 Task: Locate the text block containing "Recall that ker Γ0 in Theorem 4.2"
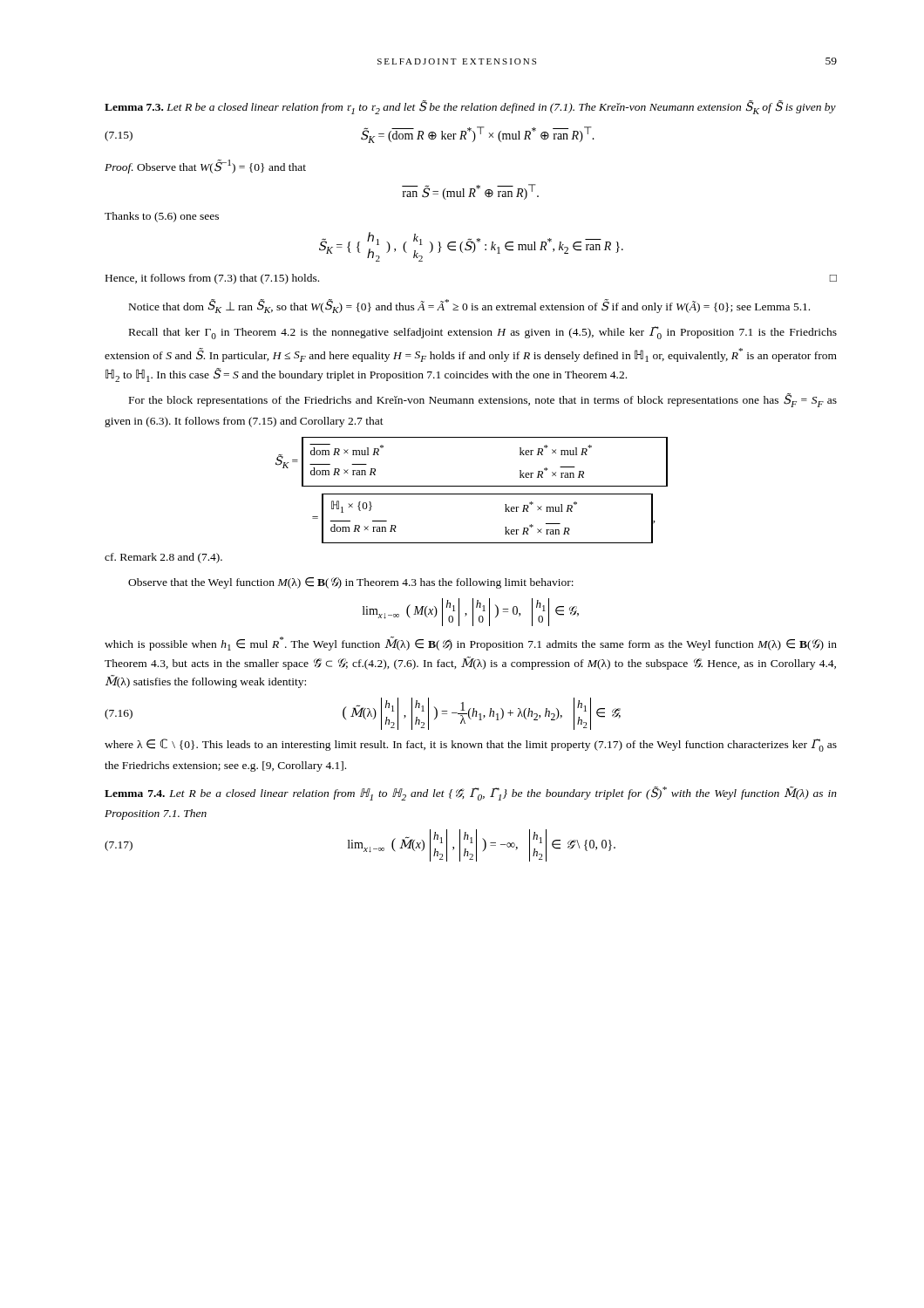coord(471,355)
